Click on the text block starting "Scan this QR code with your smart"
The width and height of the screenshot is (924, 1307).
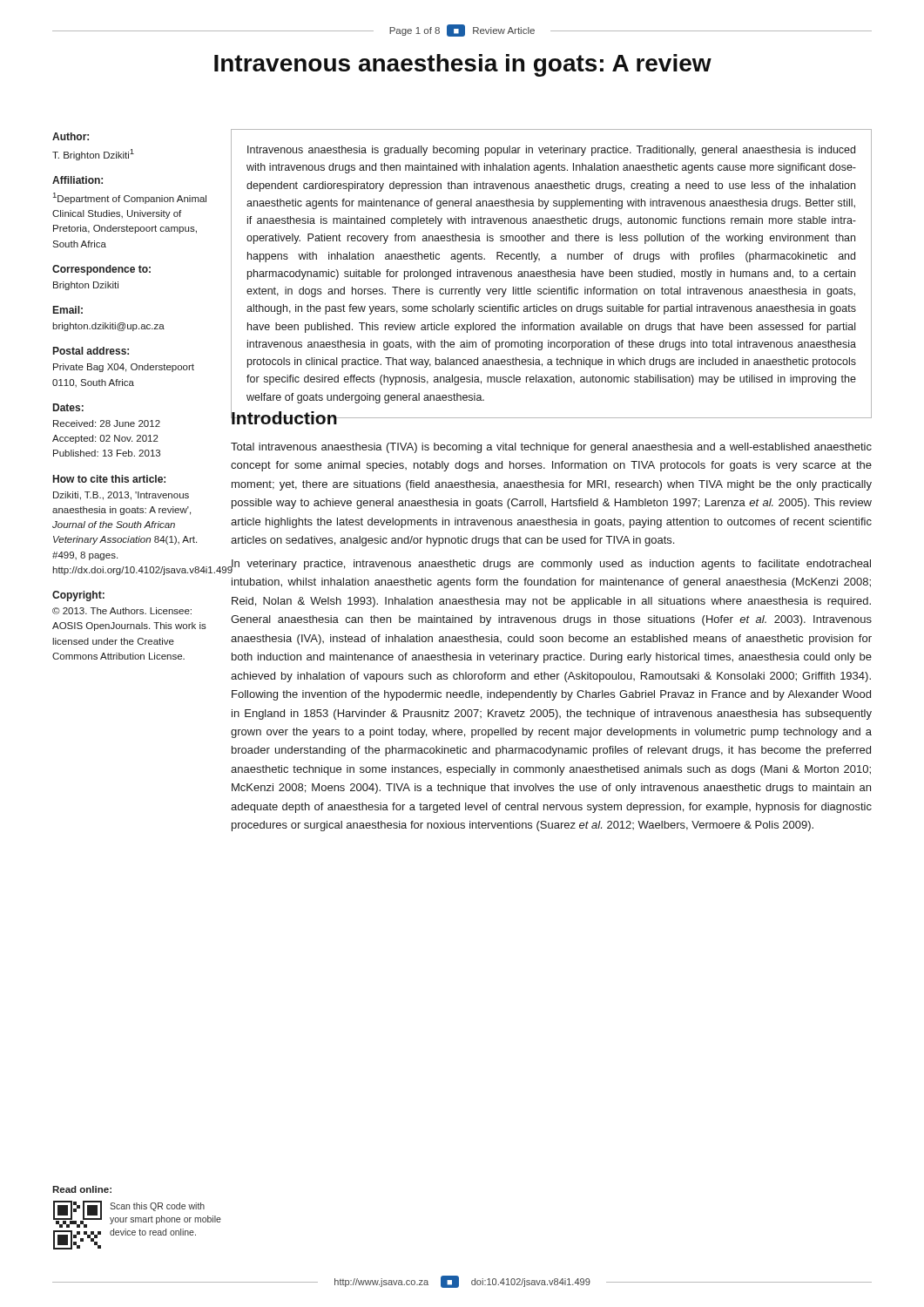165,1219
